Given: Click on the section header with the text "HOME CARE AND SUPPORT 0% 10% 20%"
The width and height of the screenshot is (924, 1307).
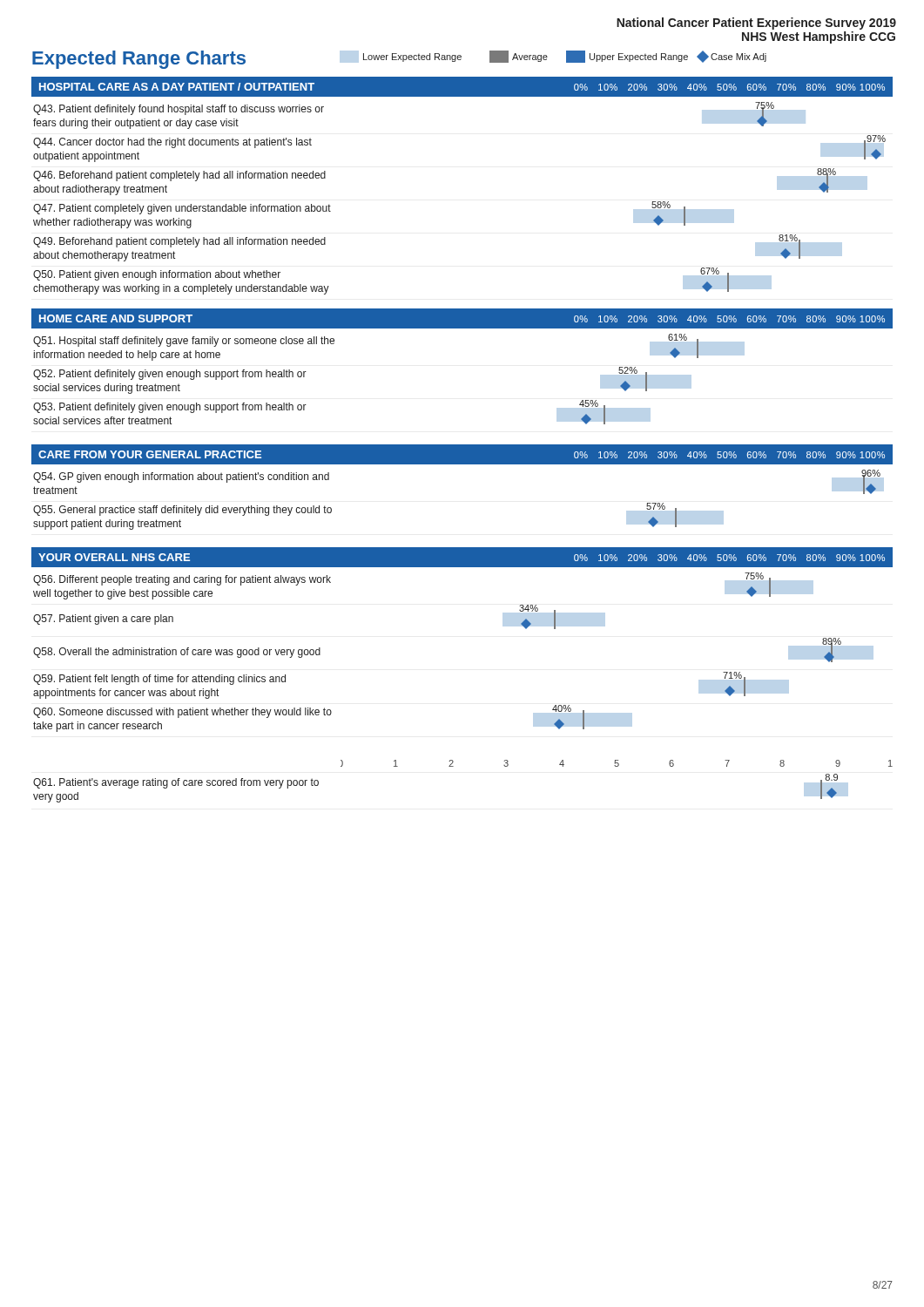Looking at the screenshot, I should coord(462,319).
